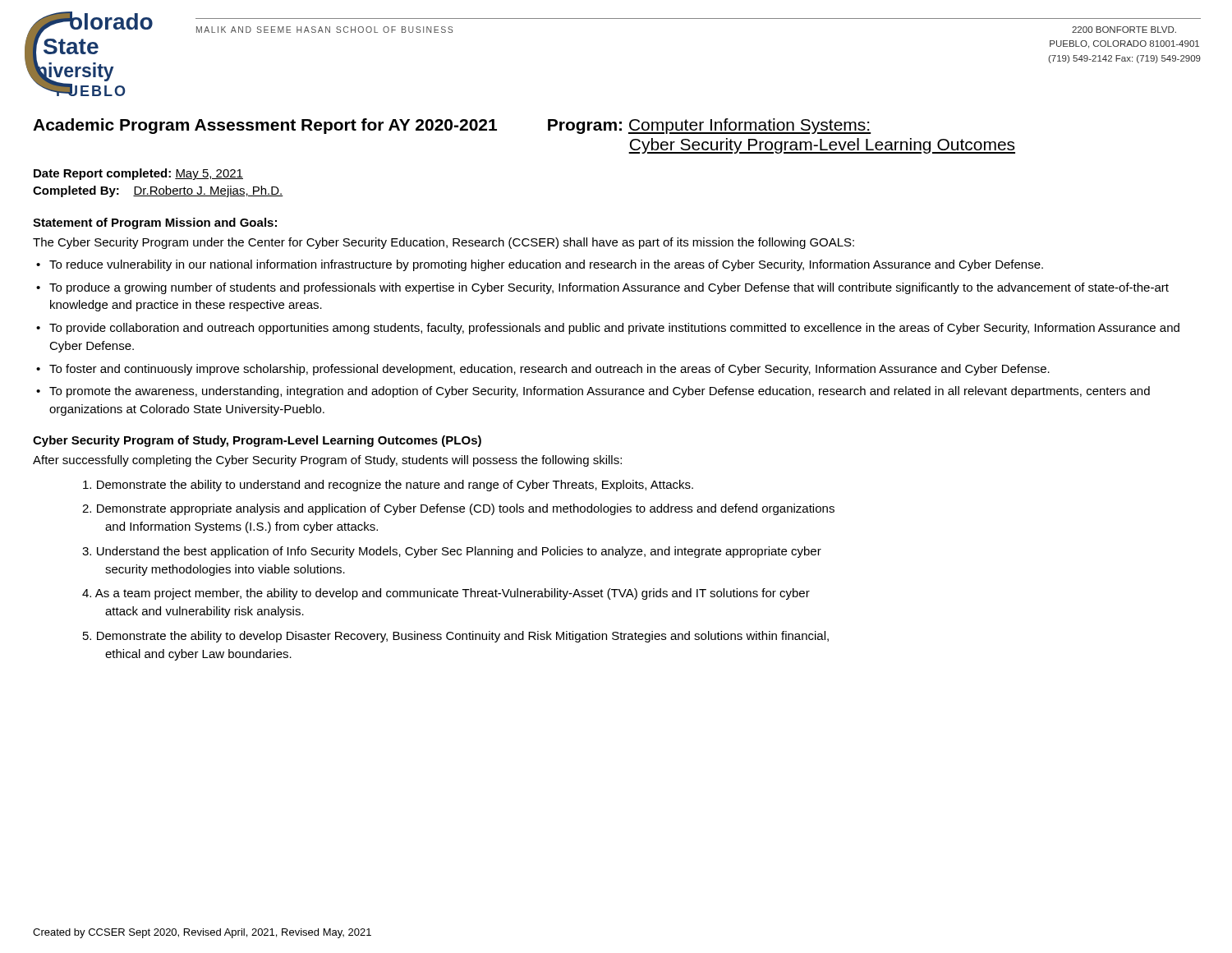Screen dimensions: 953x1232
Task: Navigate to the element starting "Demonstrate the ability to"
Action: (388, 484)
